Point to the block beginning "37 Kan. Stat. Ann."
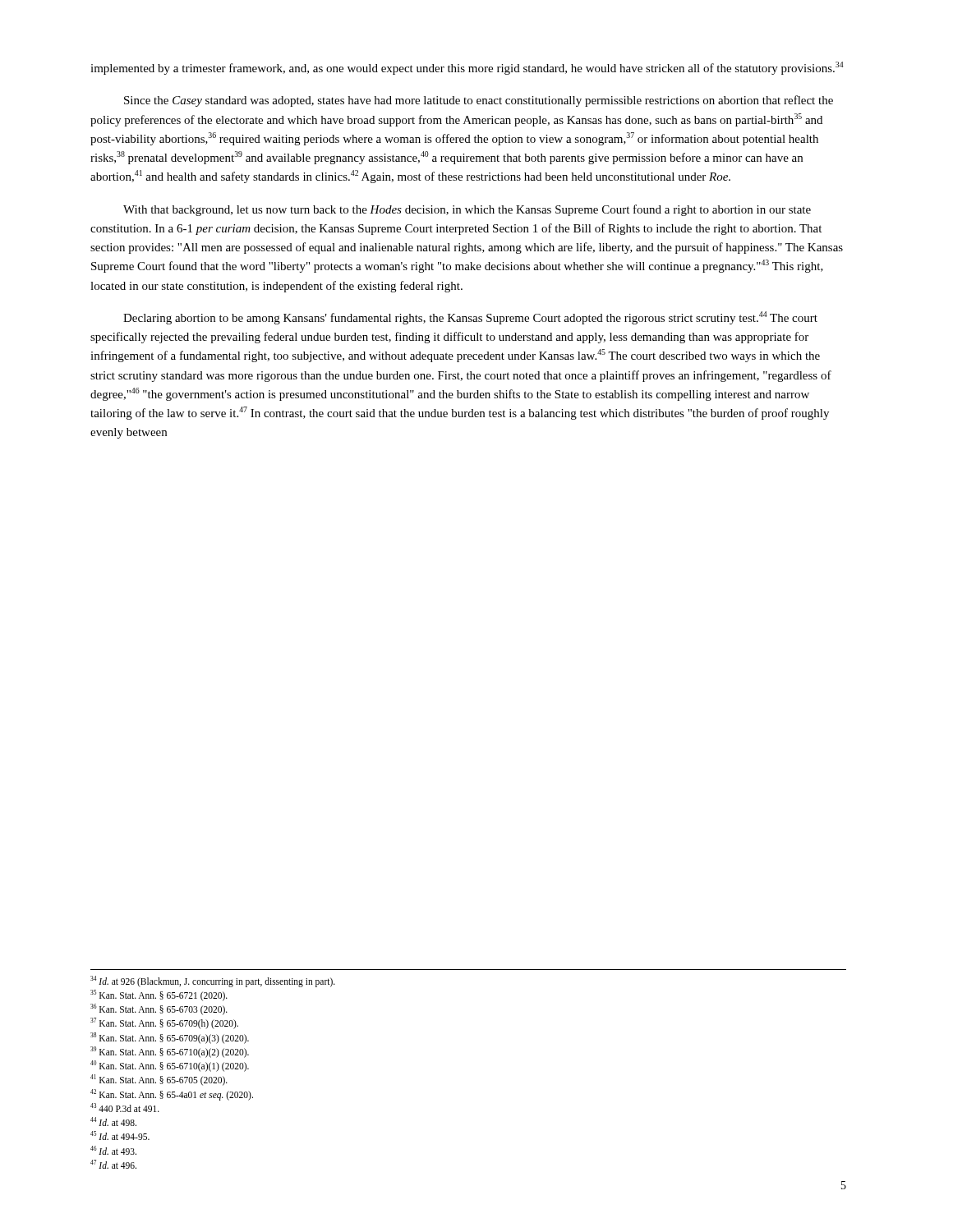This screenshot has width=953, height=1232. pos(165,1023)
